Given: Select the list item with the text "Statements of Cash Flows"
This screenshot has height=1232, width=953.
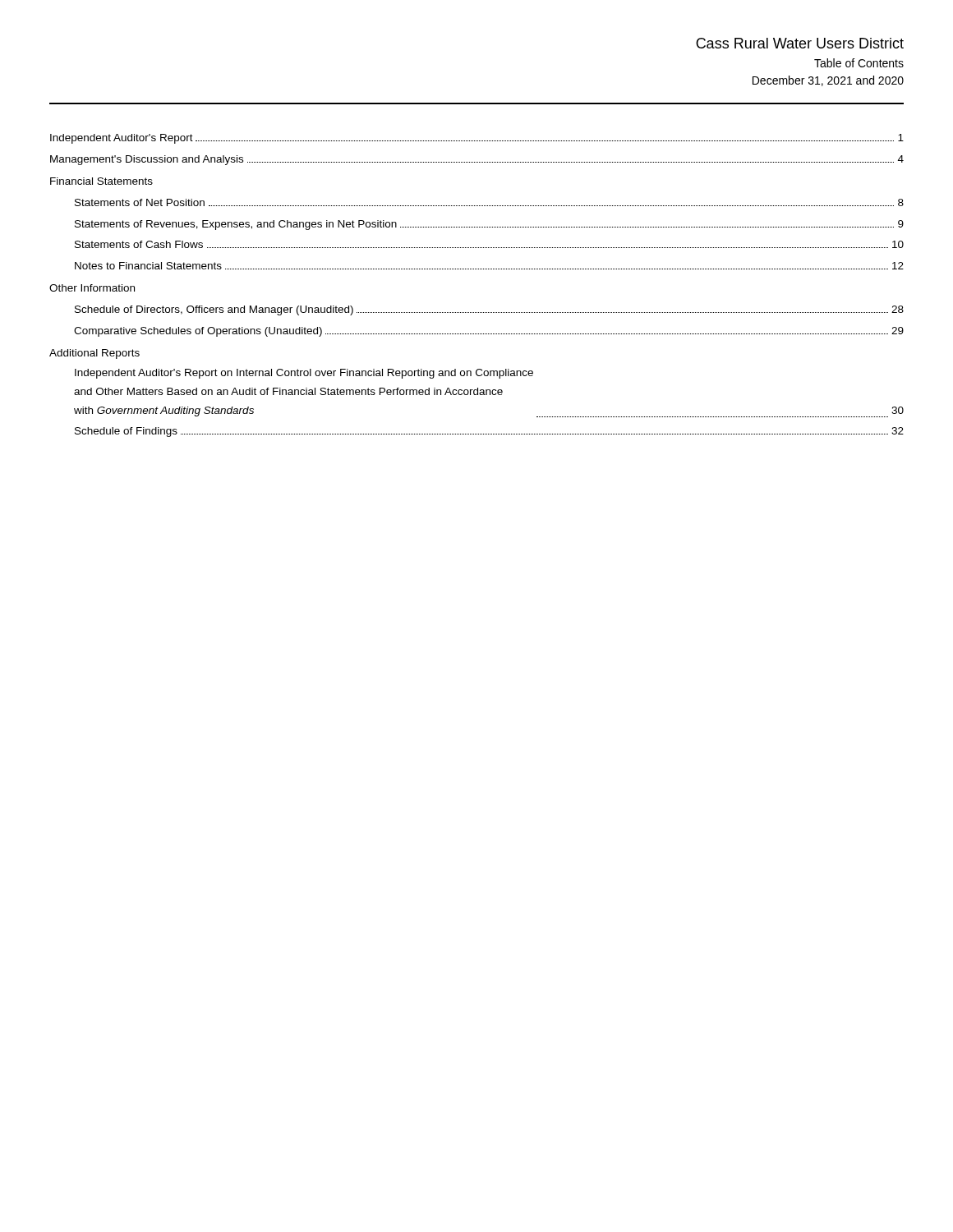Looking at the screenshot, I should 489,245.
